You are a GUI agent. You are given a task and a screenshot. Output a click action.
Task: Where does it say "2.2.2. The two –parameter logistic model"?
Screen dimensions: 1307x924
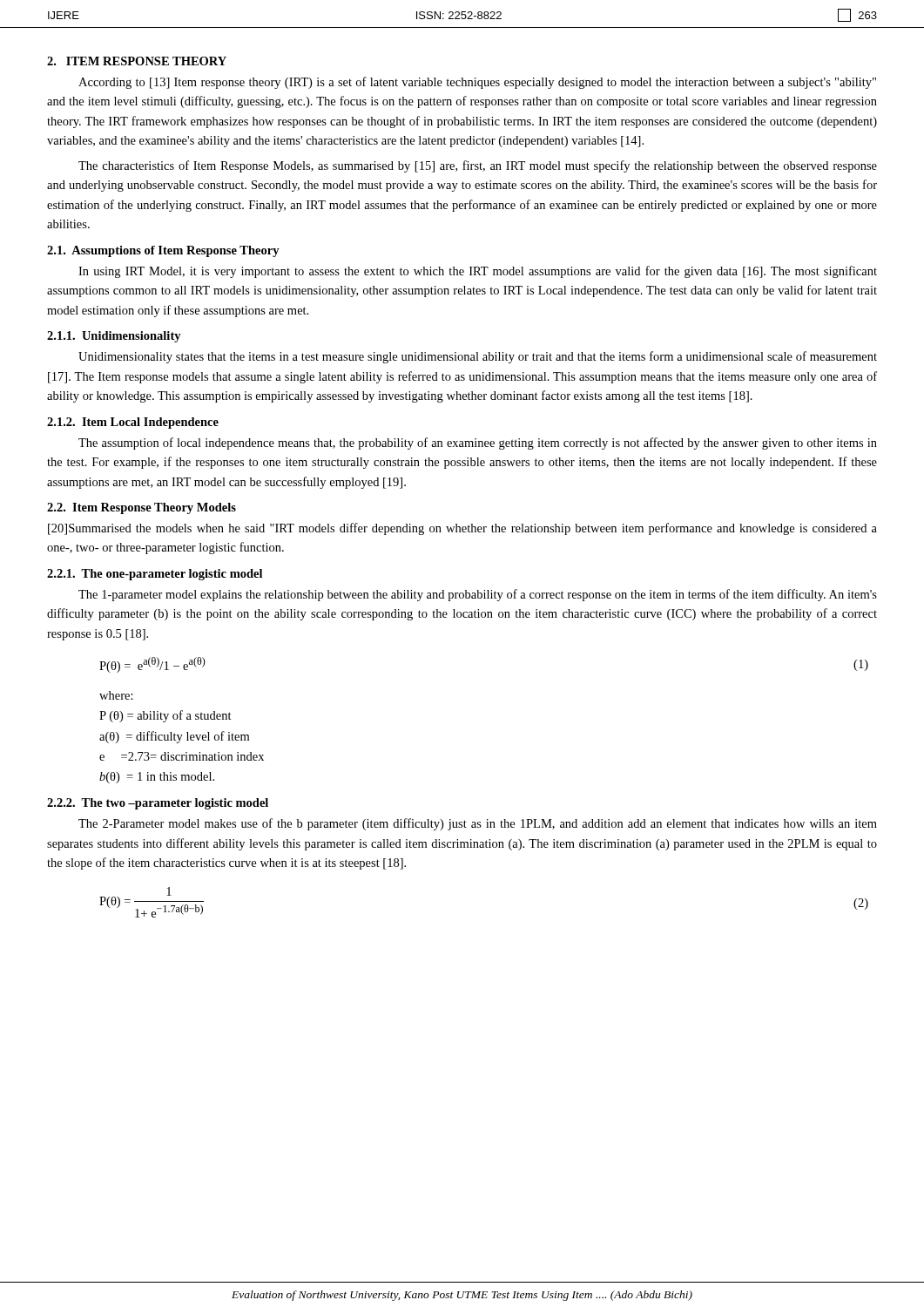pyautogui.click(x=158, y=803)
